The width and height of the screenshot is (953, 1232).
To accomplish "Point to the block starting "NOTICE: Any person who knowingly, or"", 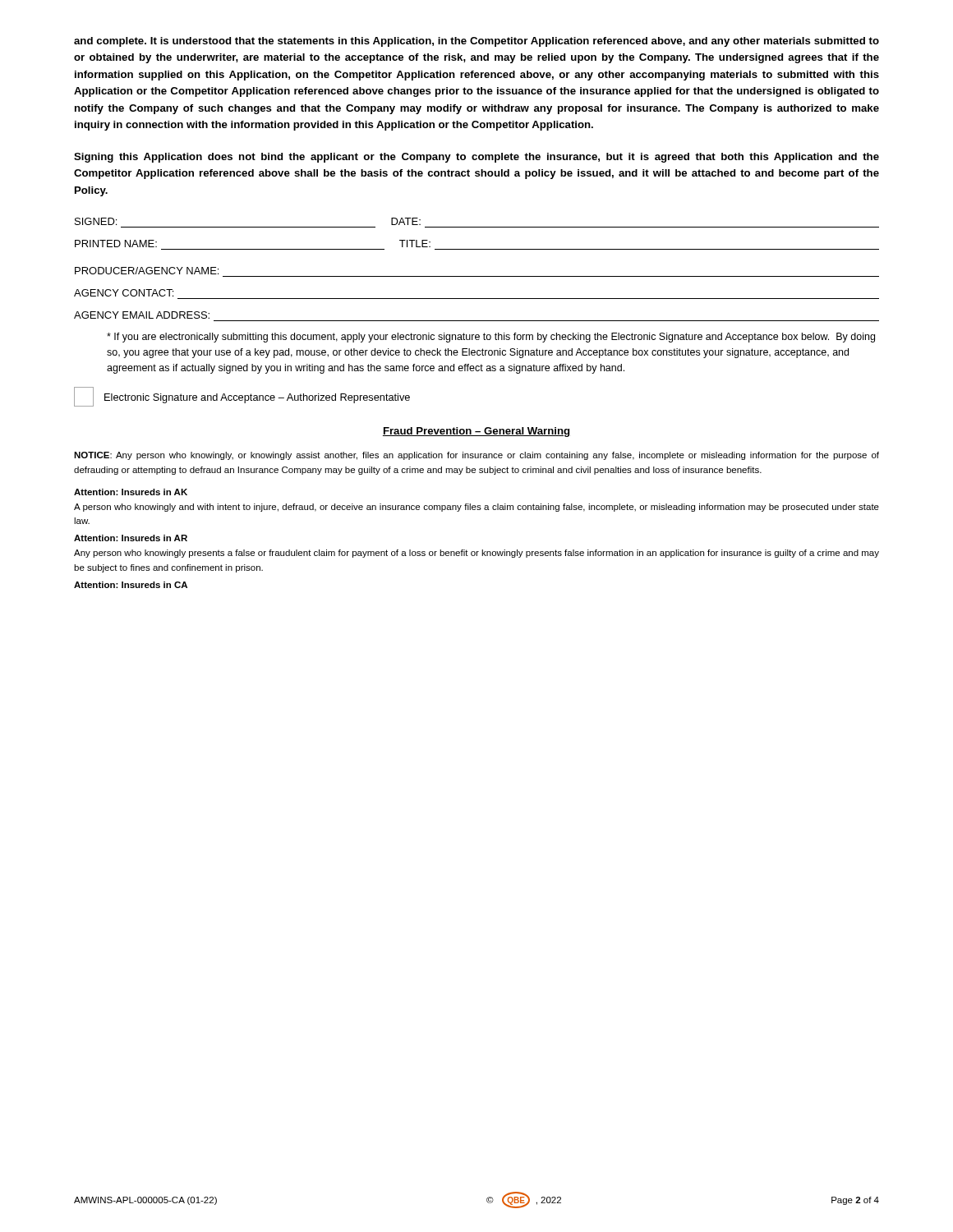I will click(476, 462).
